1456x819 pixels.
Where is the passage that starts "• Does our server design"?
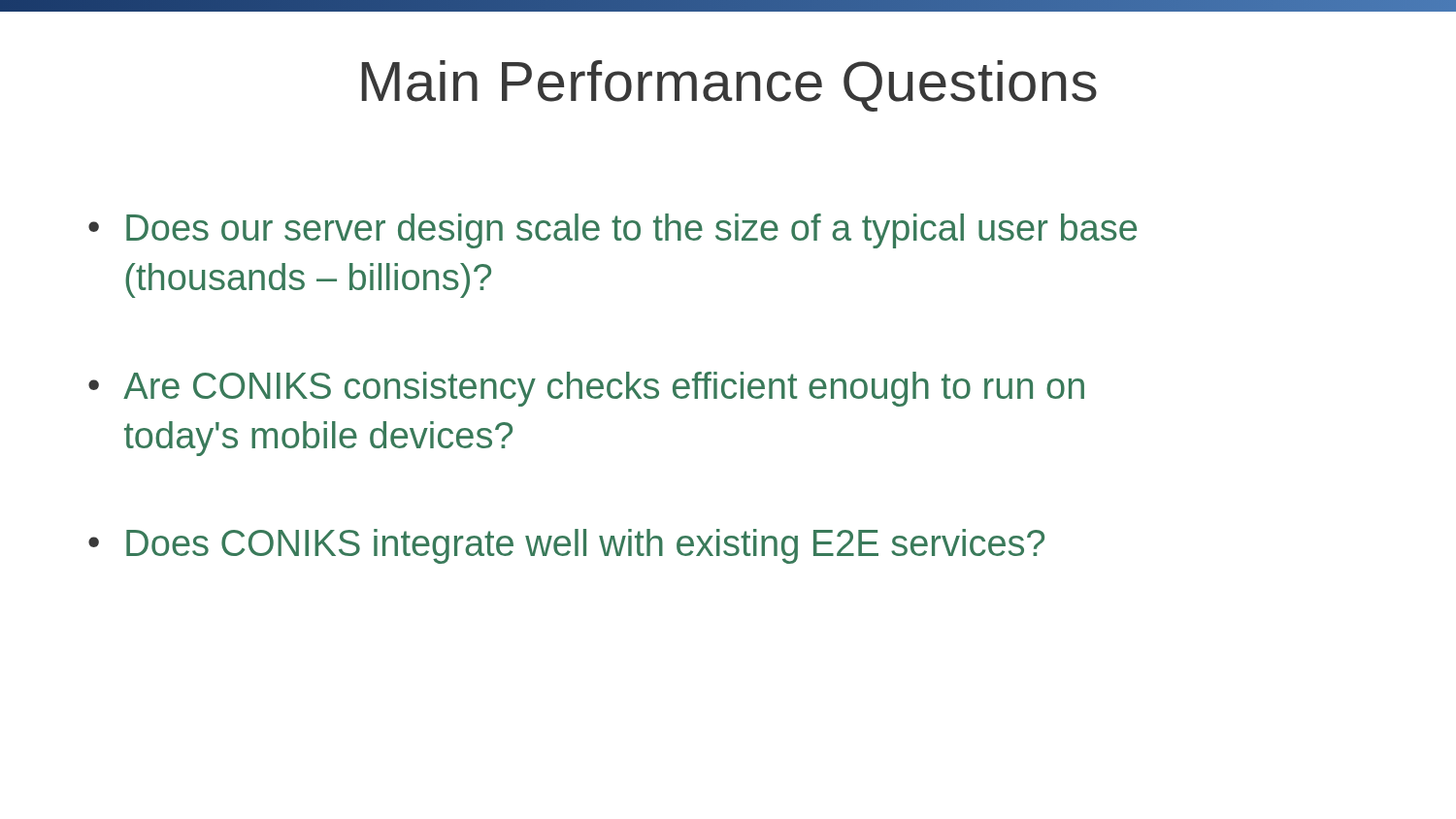613,254
